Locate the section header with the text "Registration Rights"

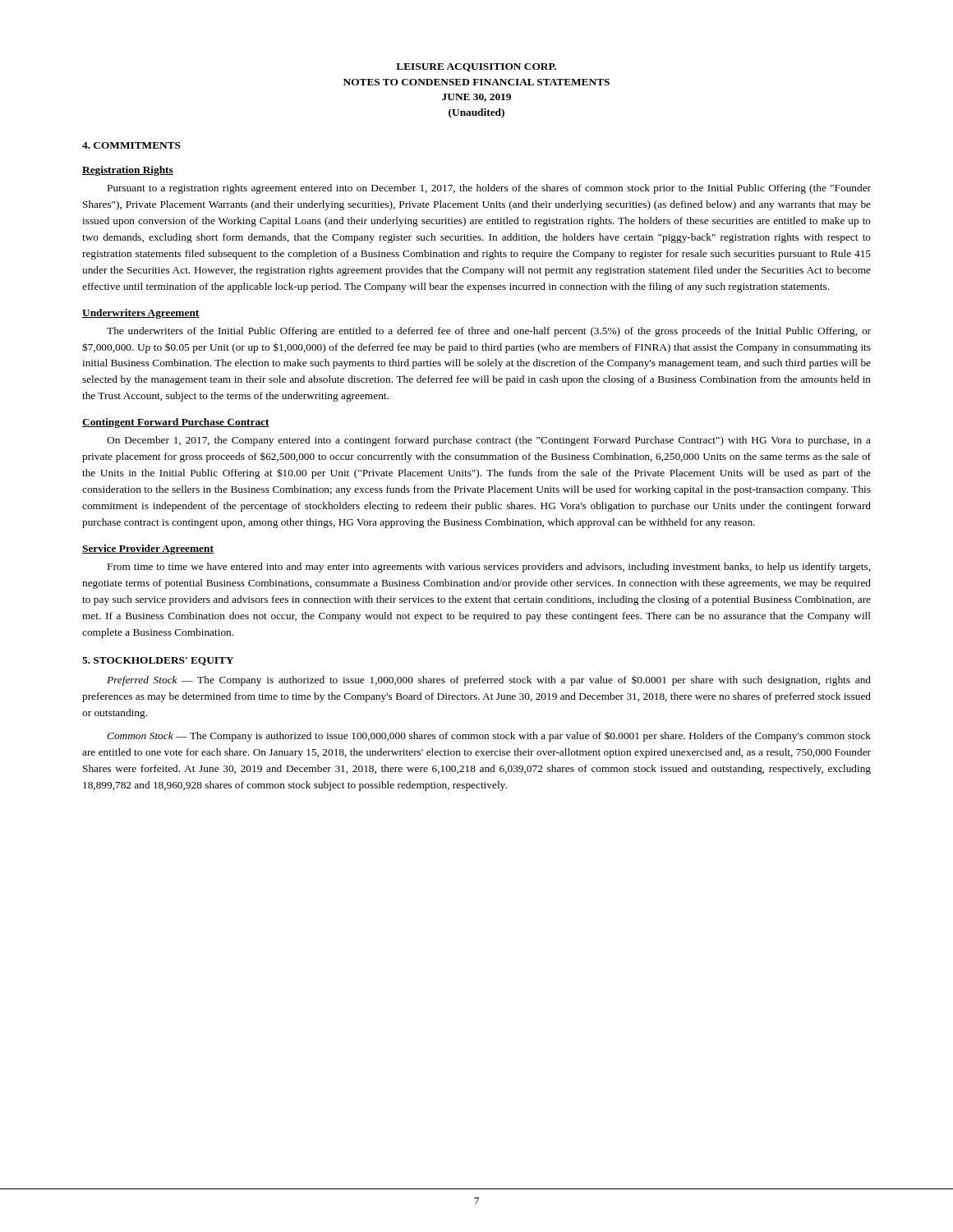tap(128, 169)
